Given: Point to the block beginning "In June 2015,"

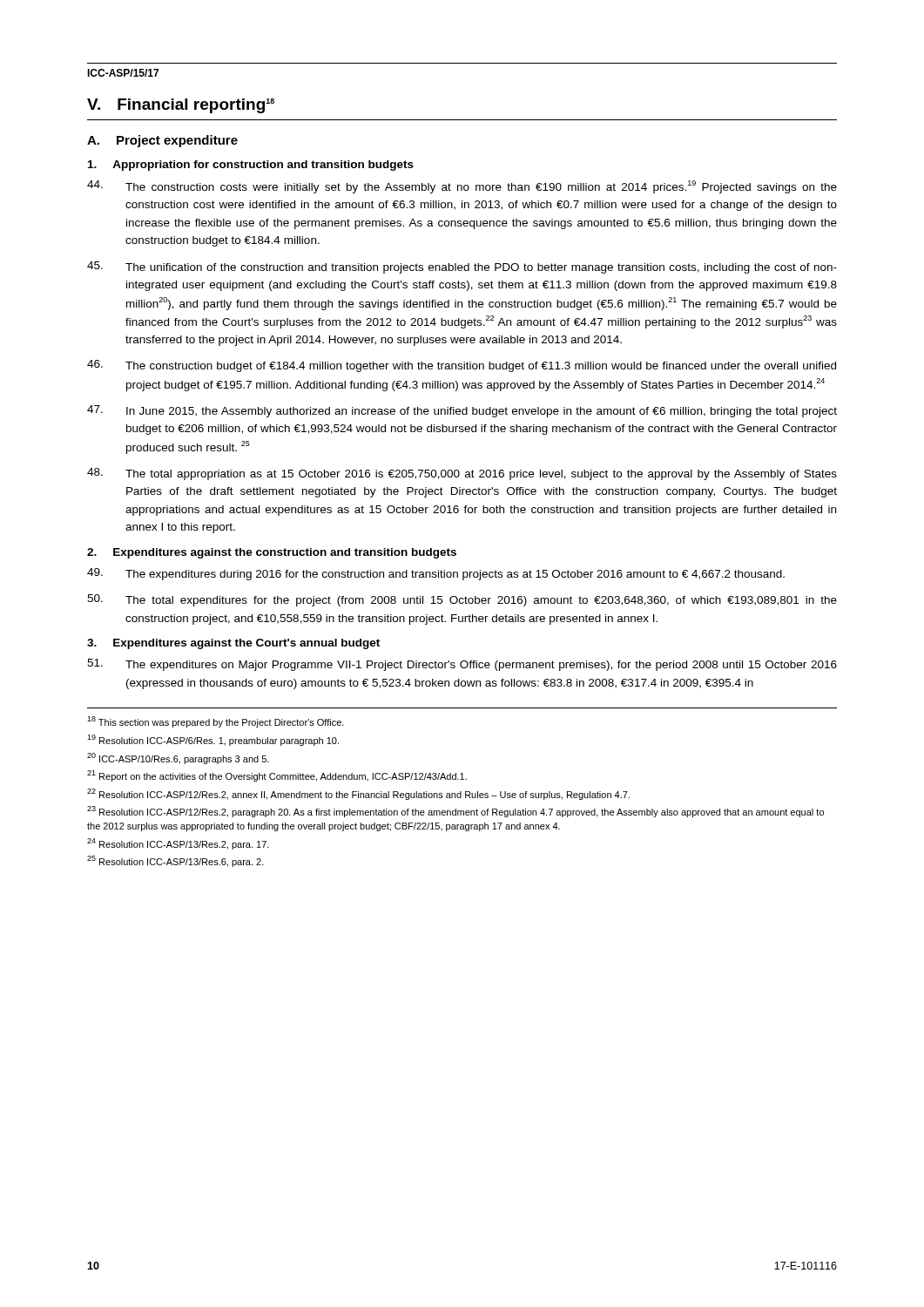Looking at the screenshot, I should pos(462,429).
